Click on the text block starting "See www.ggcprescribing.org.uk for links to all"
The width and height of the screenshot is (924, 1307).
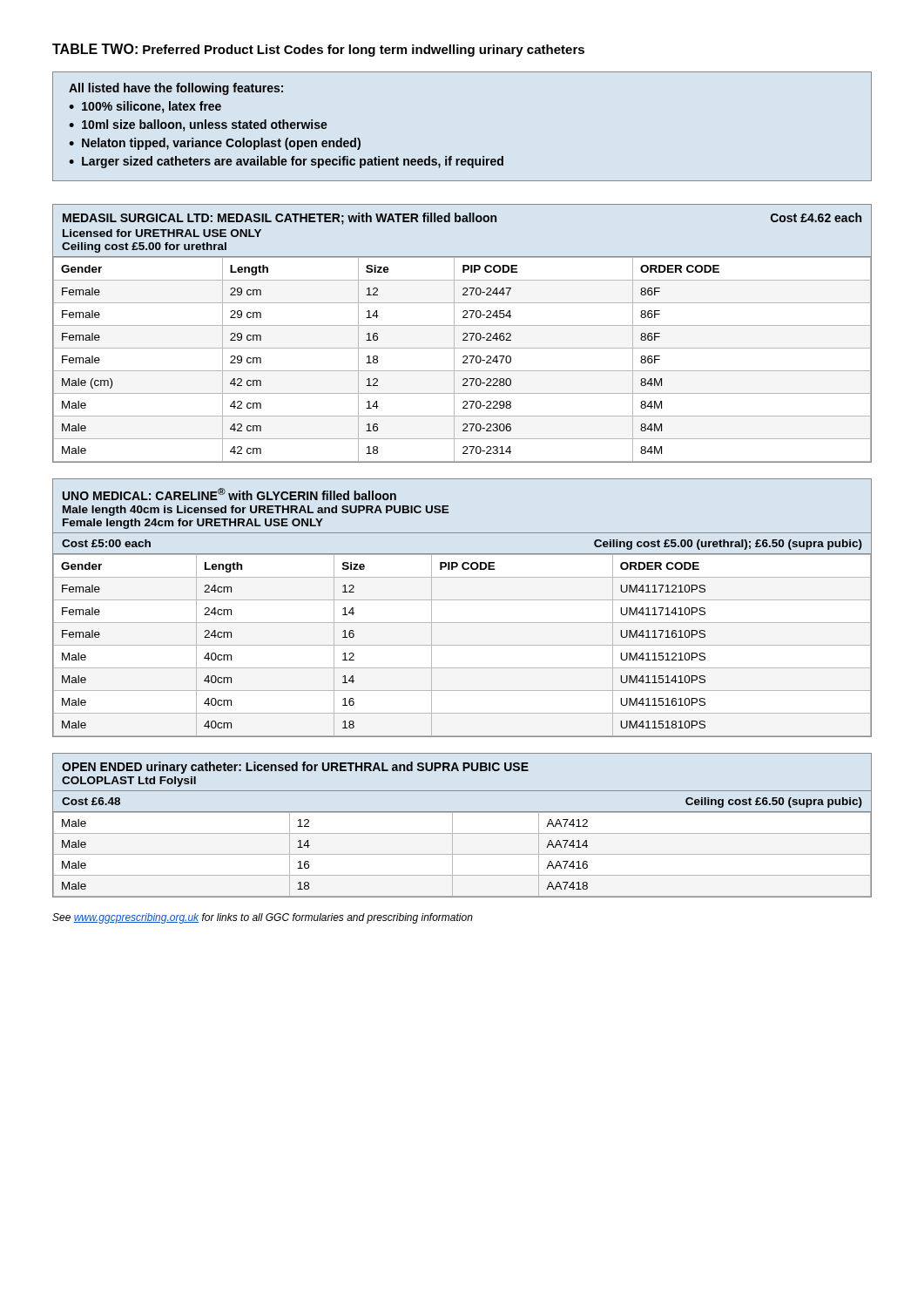click(263, 917)
